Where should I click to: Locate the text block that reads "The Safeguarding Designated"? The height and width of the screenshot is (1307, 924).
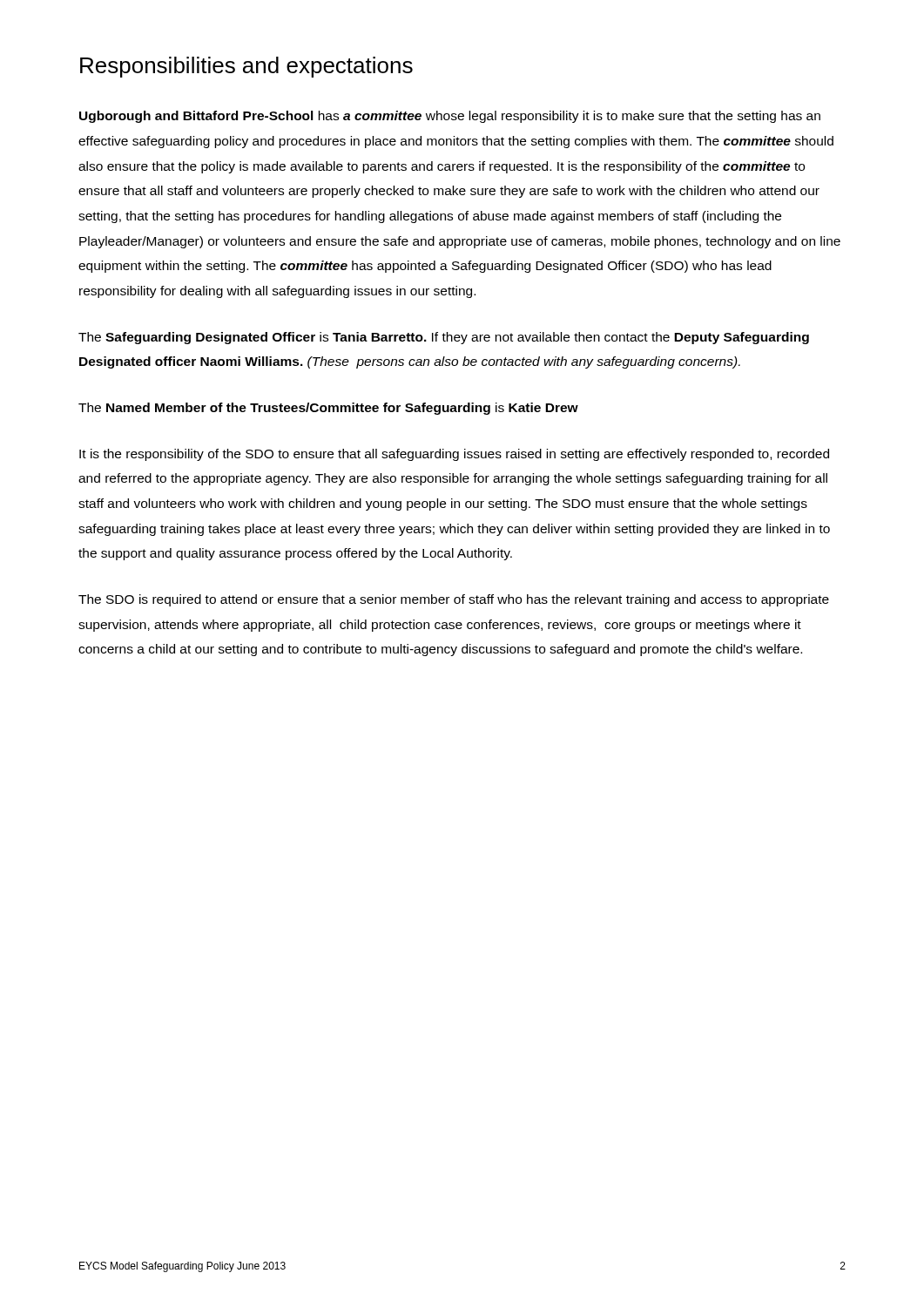click(x=444, y=349)
